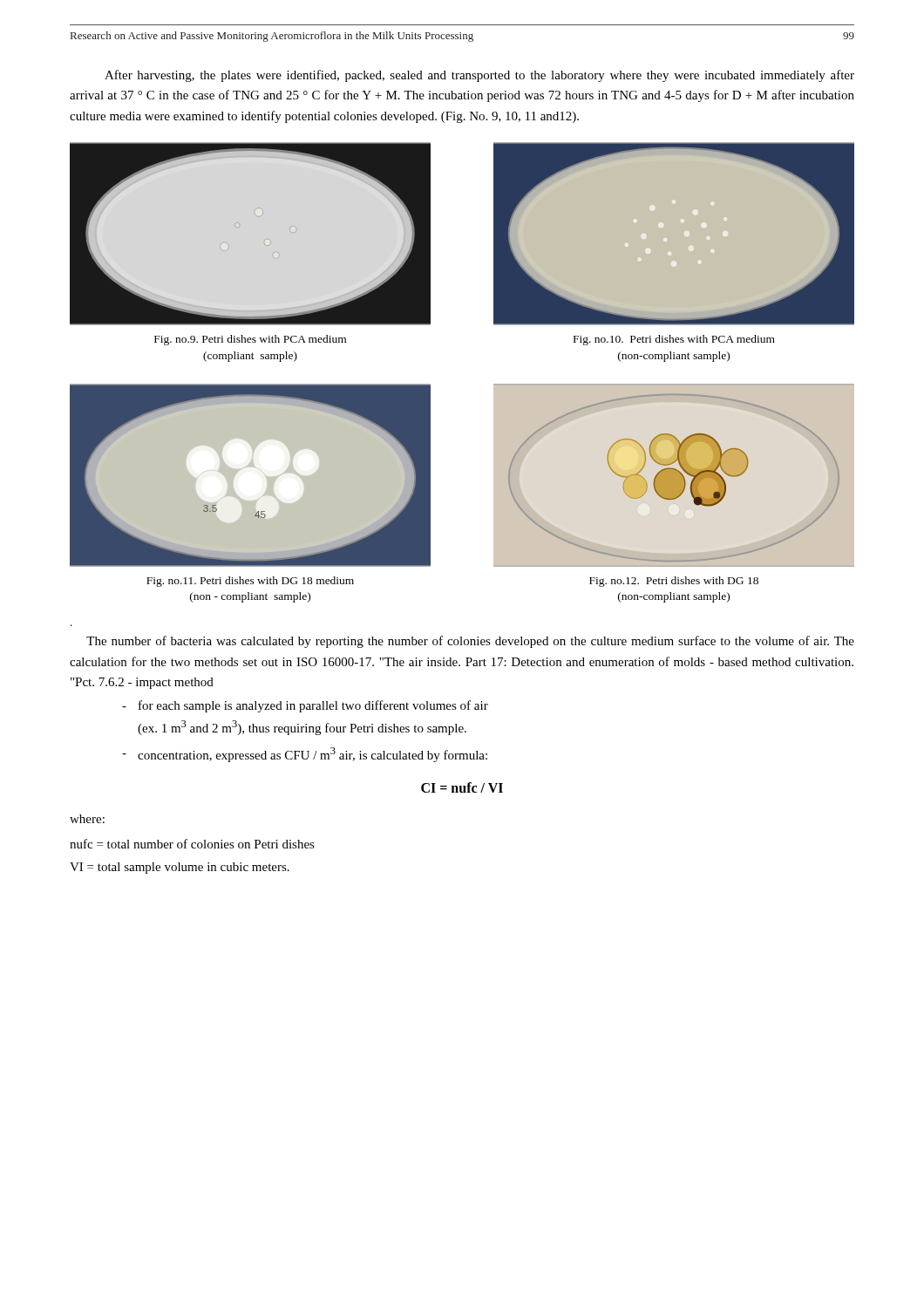Locate the text starting "Fig. no.10. Petri dishes with PCA medium(non-compliant"
924x1308 pixels.
[674, 347]
